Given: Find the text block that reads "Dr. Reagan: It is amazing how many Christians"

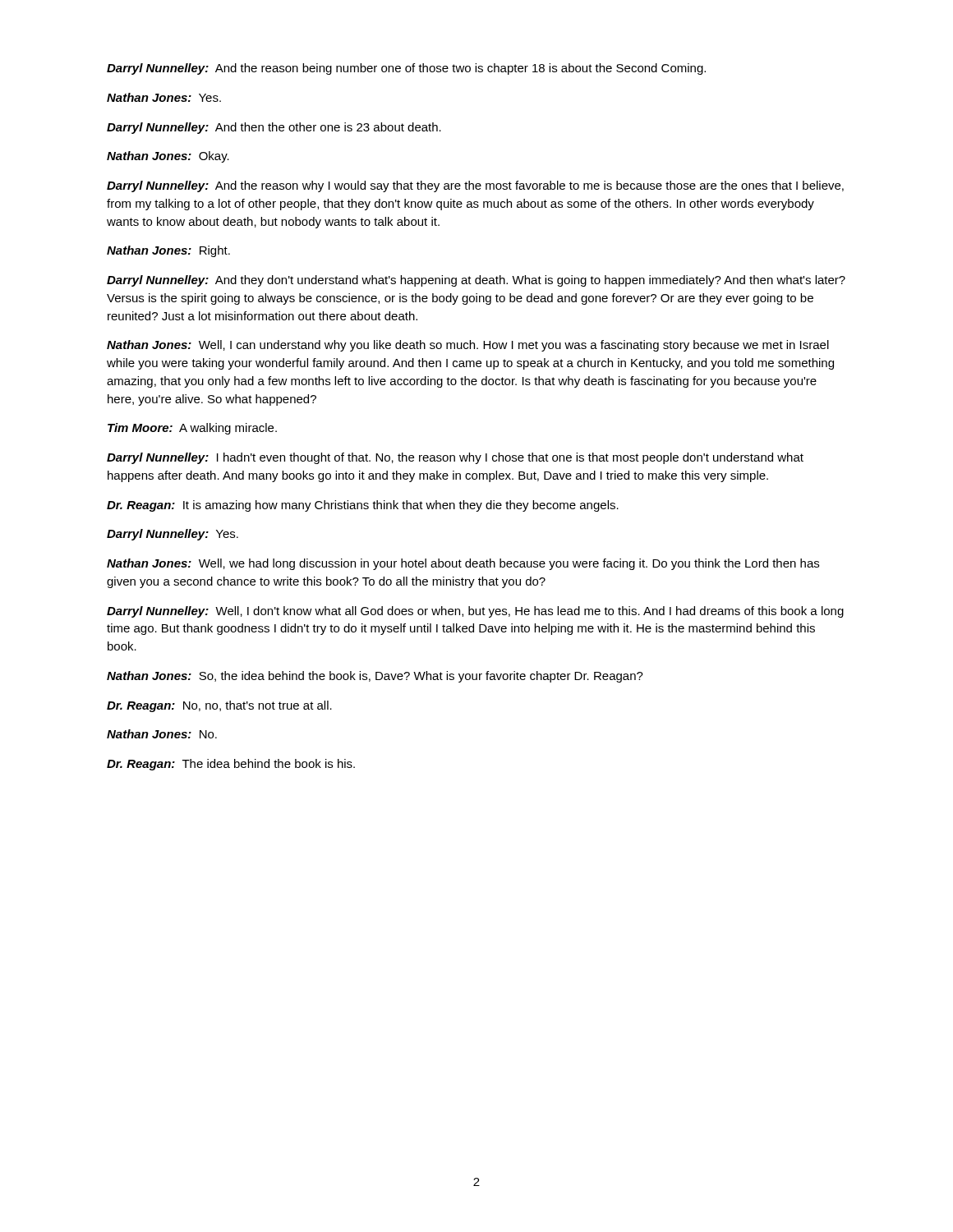Looking at the screenshot, I should 363,504.
